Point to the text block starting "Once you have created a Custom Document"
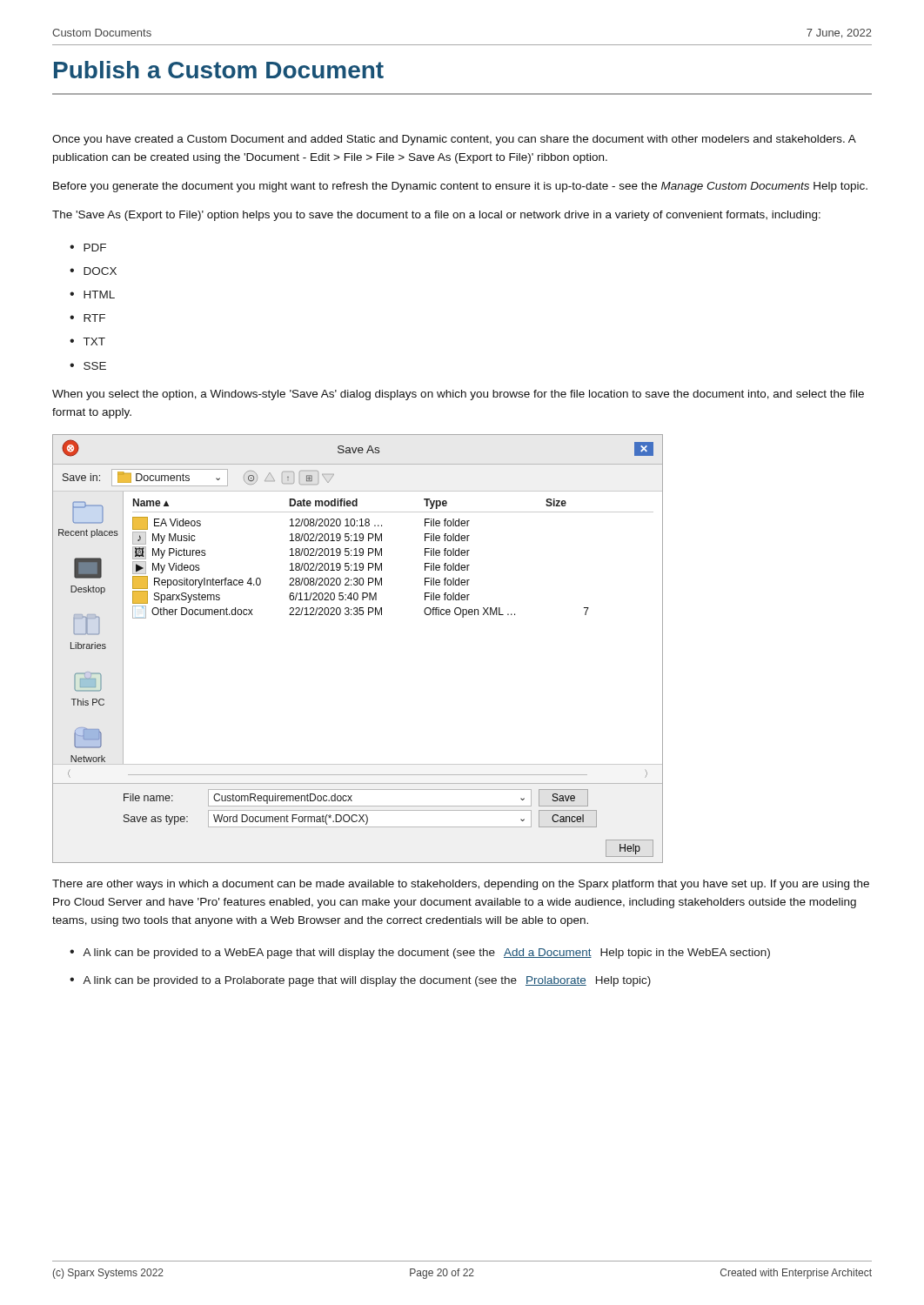924x1305 pixels. tap(454, 148)
